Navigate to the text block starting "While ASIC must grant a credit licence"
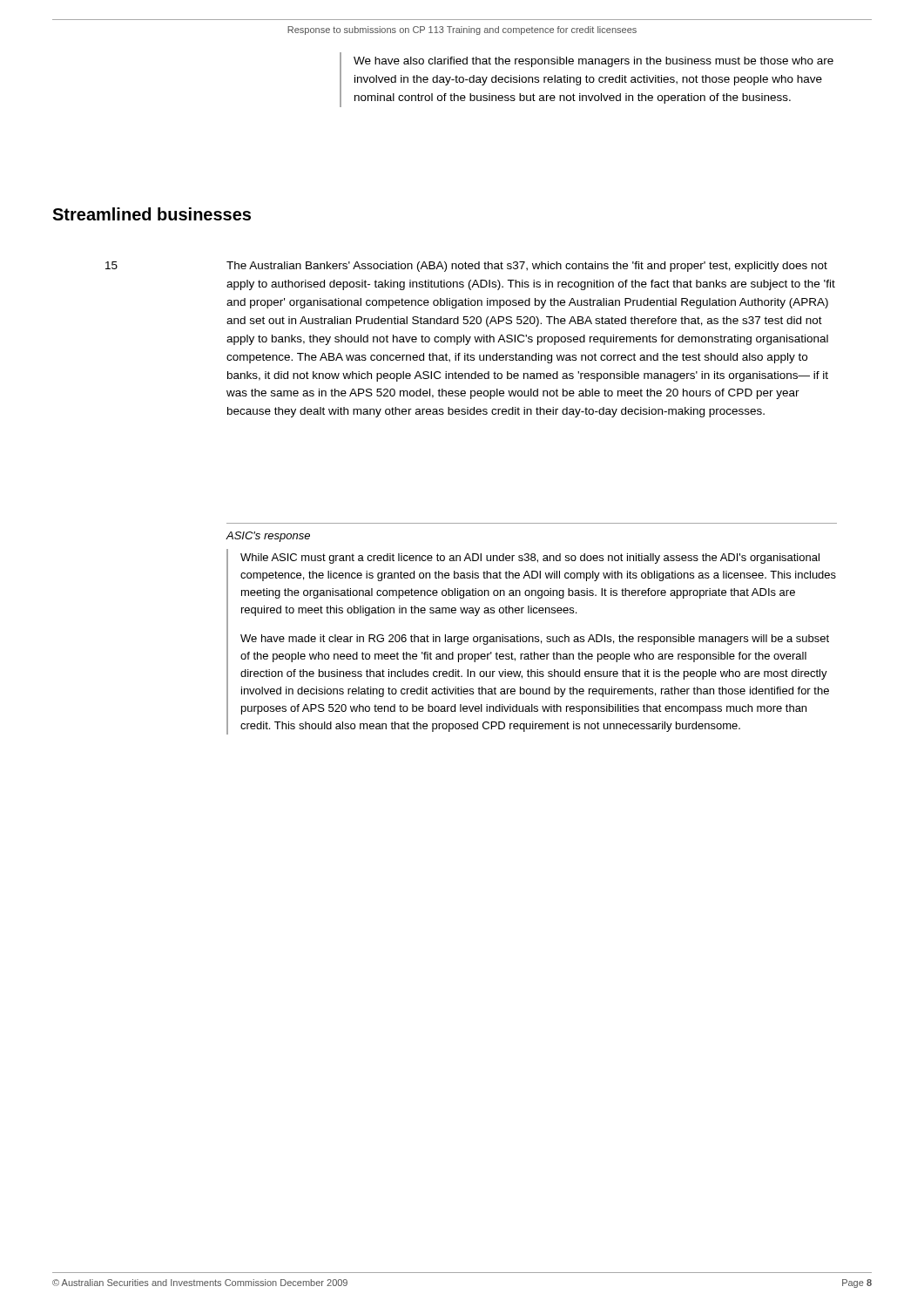The height and width of the screenshot is (1307, 924). tap(538, 584)
